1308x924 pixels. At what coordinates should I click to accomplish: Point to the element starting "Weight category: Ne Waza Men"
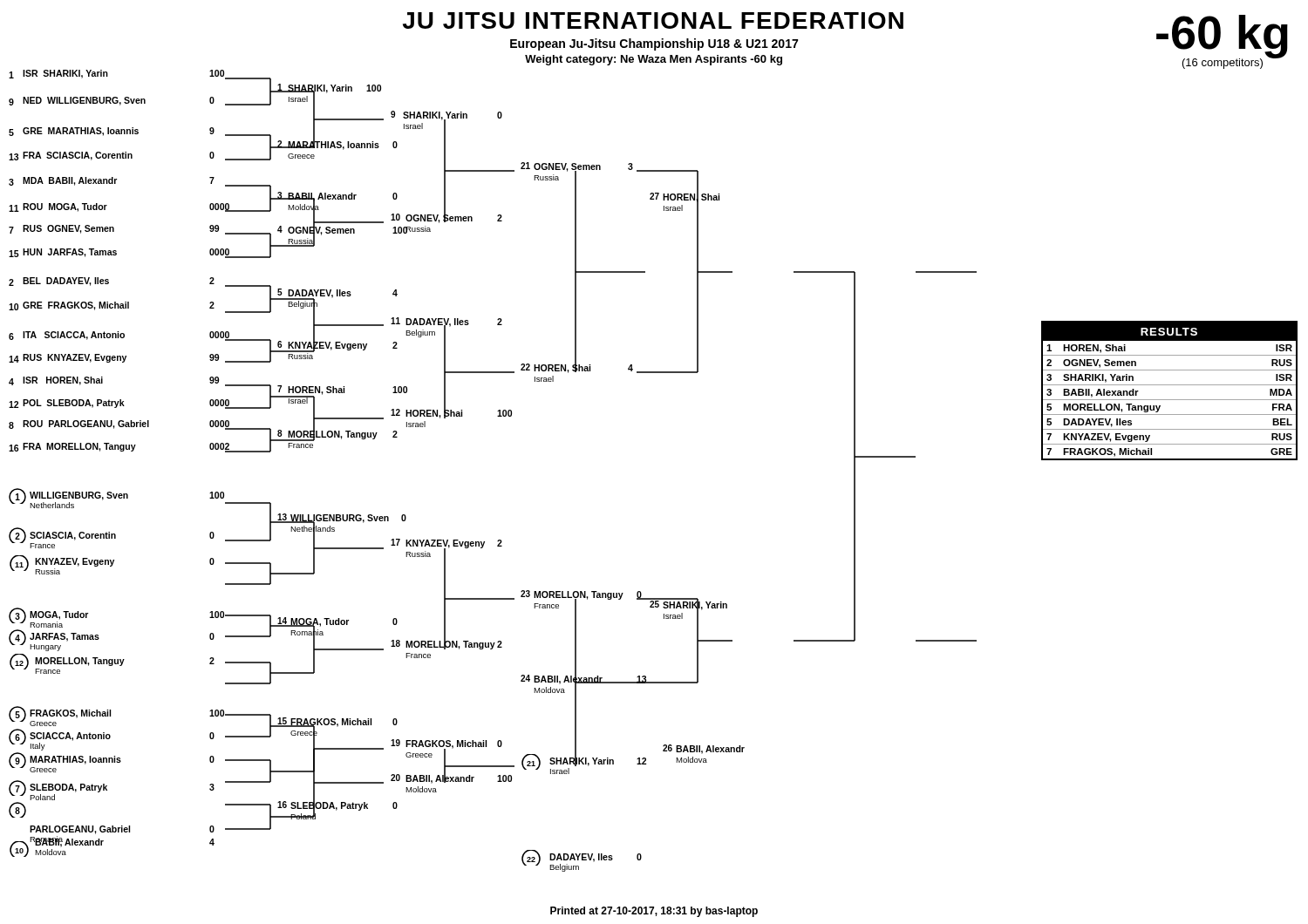pyautogui.click(x=654, y=59)
